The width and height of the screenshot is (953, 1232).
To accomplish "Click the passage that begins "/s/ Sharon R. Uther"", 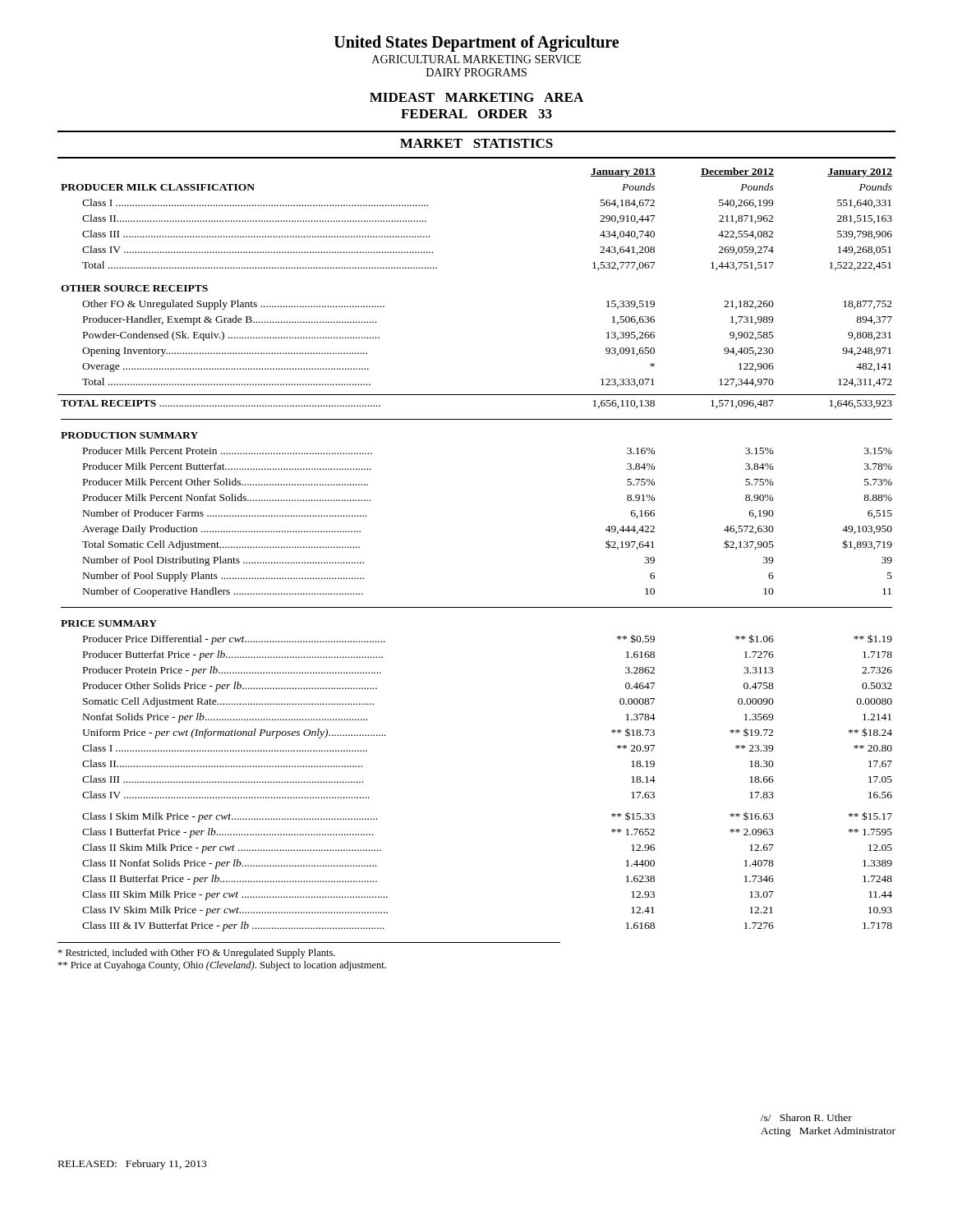I will (828, 1124).
